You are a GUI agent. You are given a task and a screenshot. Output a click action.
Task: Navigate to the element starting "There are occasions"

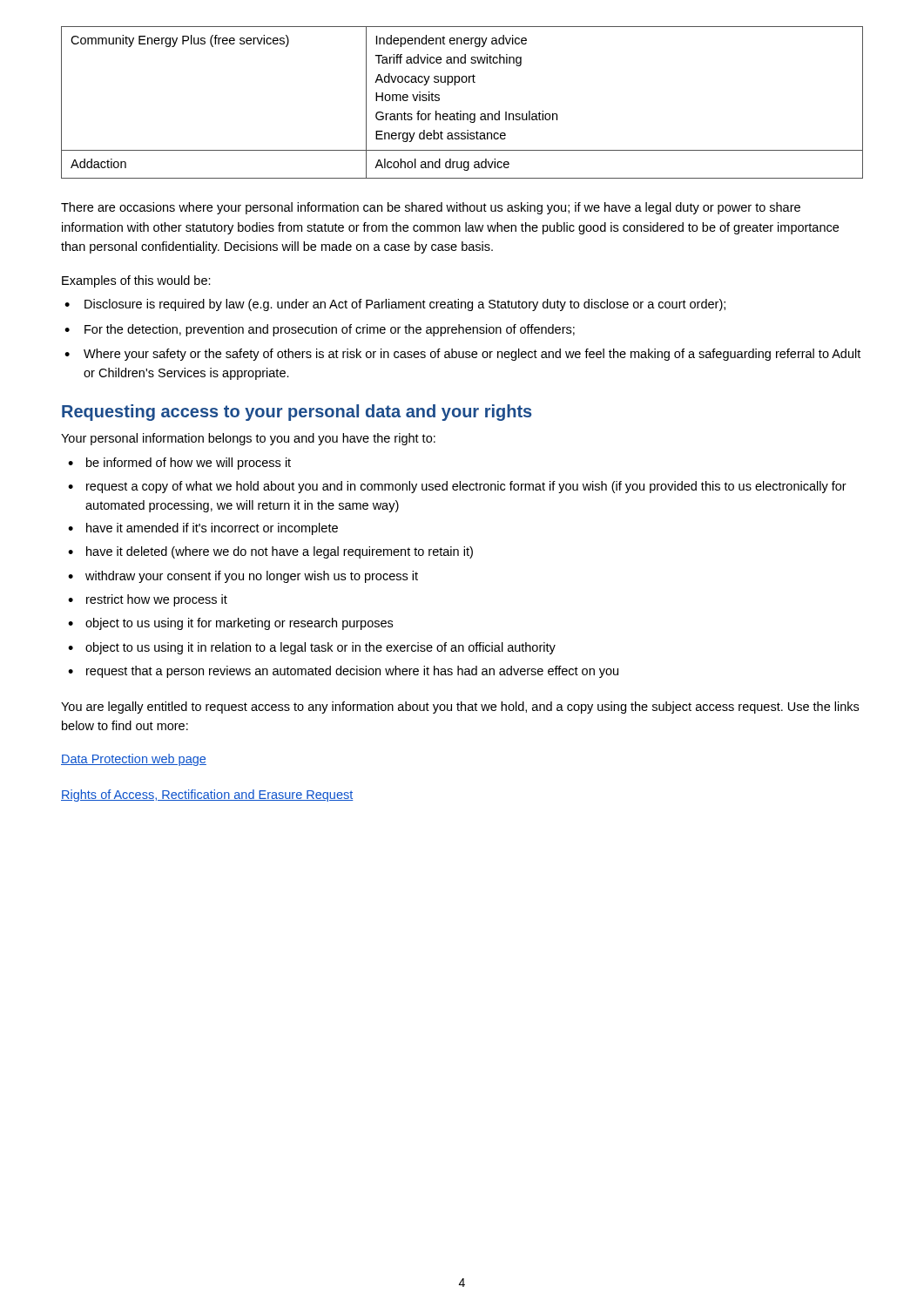(x=450, y=227)
